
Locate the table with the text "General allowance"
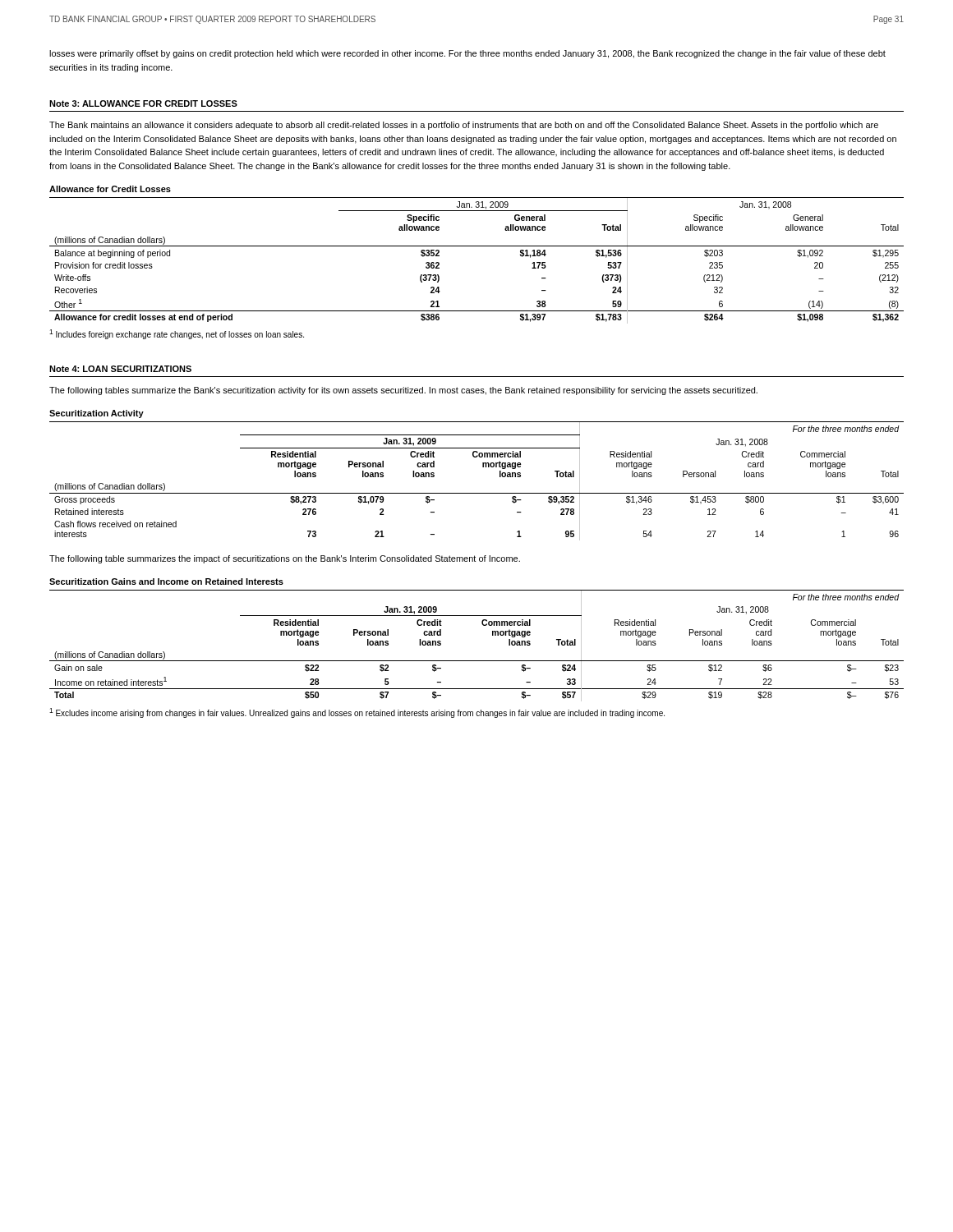(476, 260)
